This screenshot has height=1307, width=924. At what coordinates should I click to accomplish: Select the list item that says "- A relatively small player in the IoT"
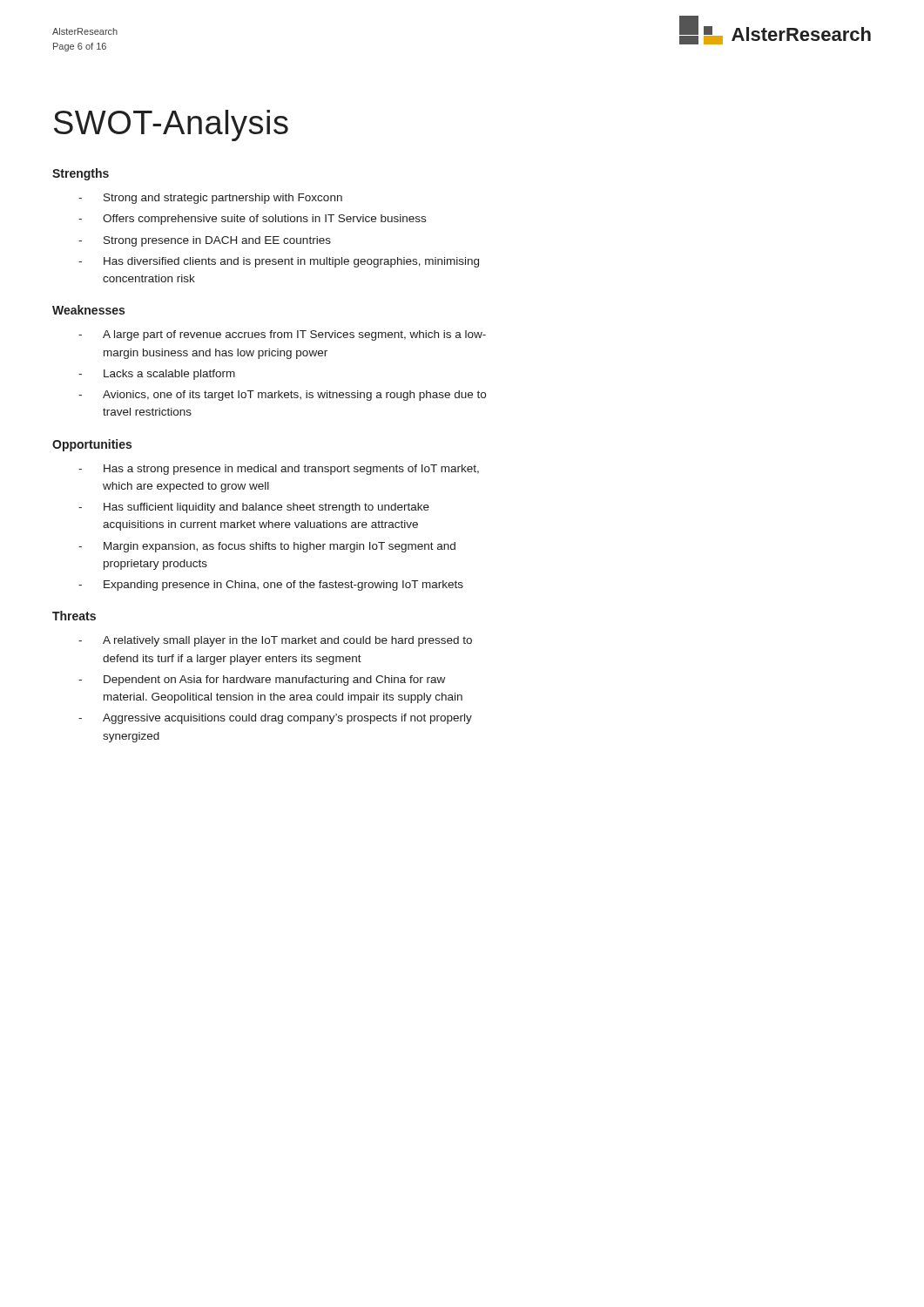[462, 650]
